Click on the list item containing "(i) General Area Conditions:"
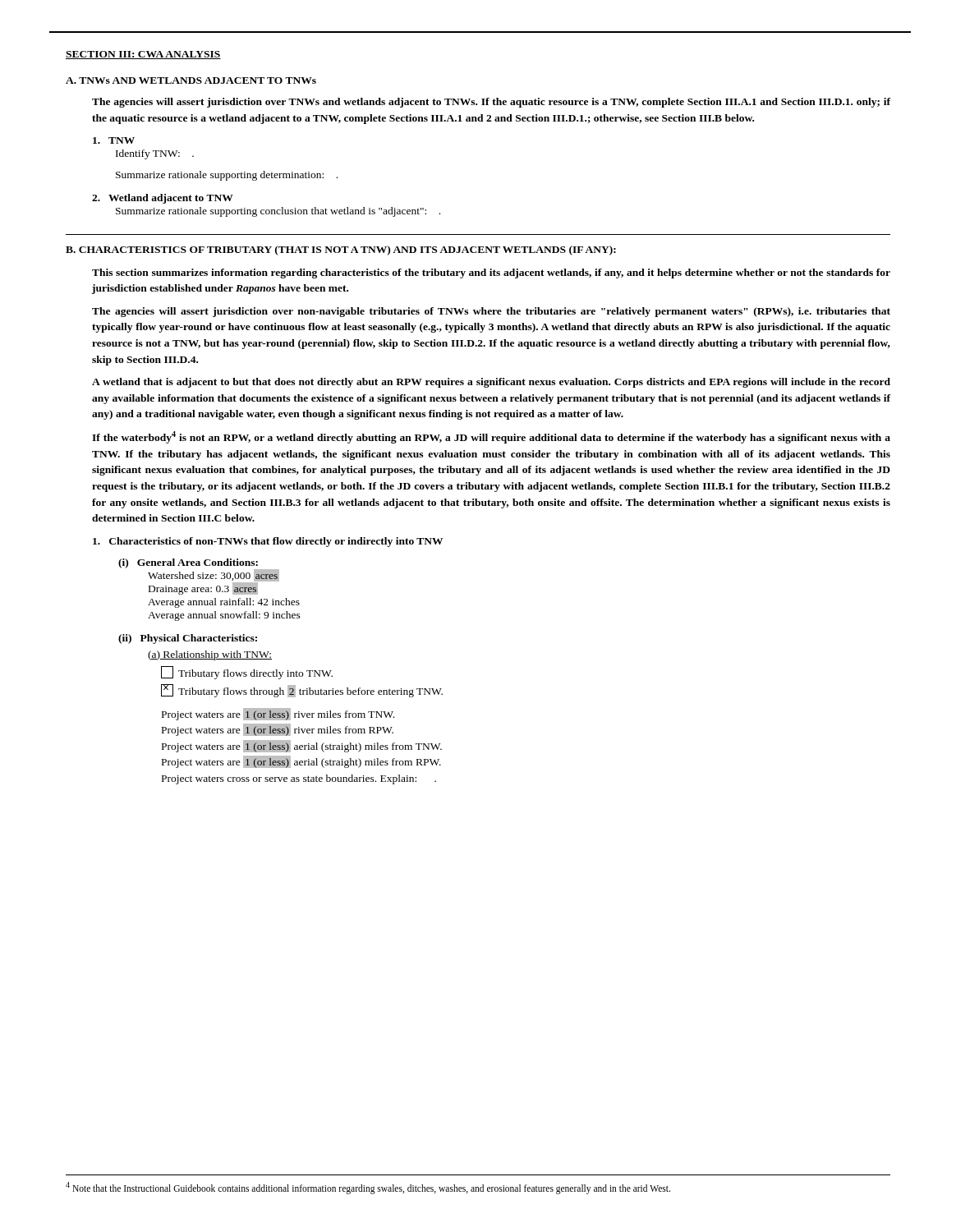Image resolution: width=956 pixels, height=1232 pixels. 199,577
